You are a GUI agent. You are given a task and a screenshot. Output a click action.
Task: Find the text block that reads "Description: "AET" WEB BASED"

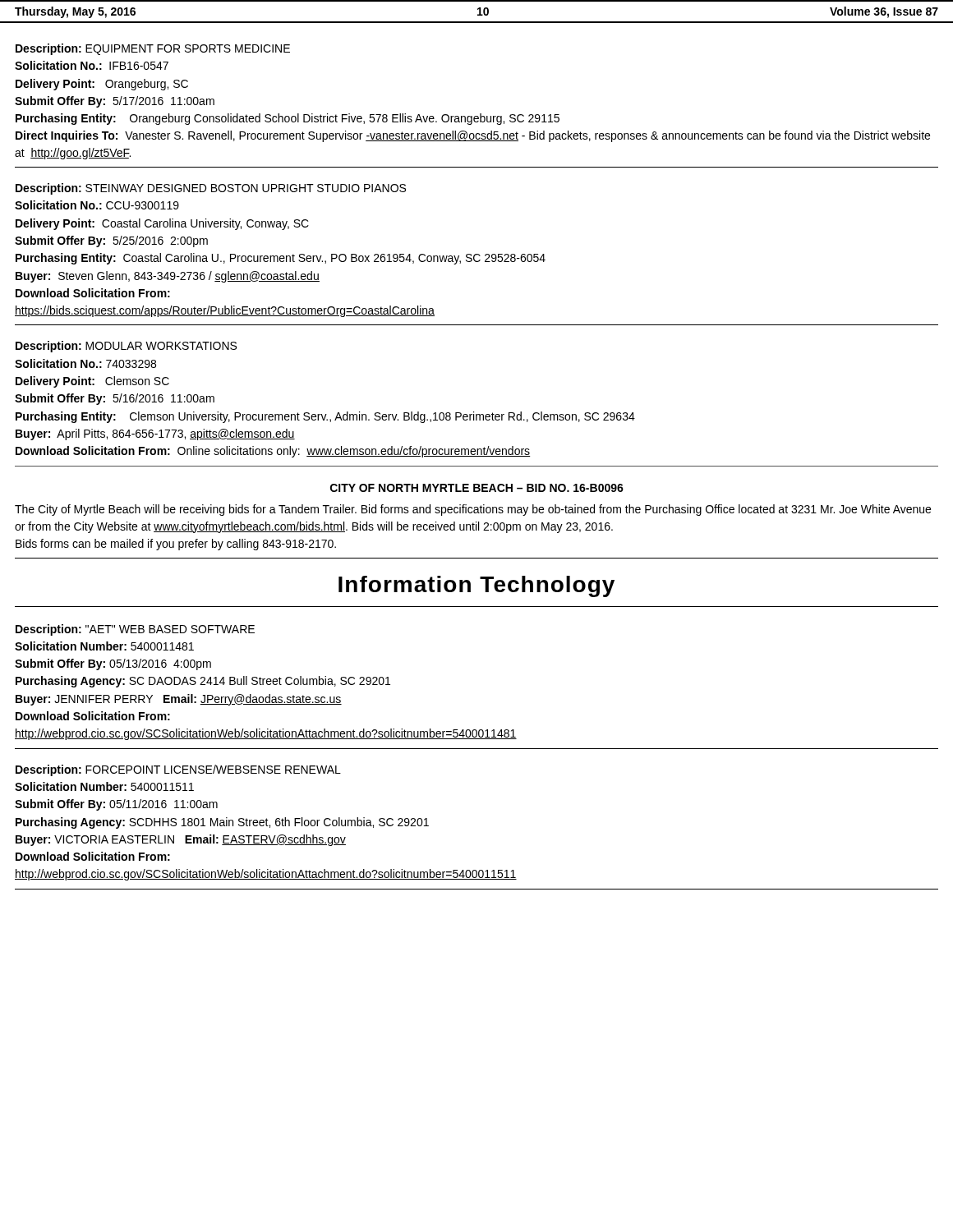tap(135, 630)
